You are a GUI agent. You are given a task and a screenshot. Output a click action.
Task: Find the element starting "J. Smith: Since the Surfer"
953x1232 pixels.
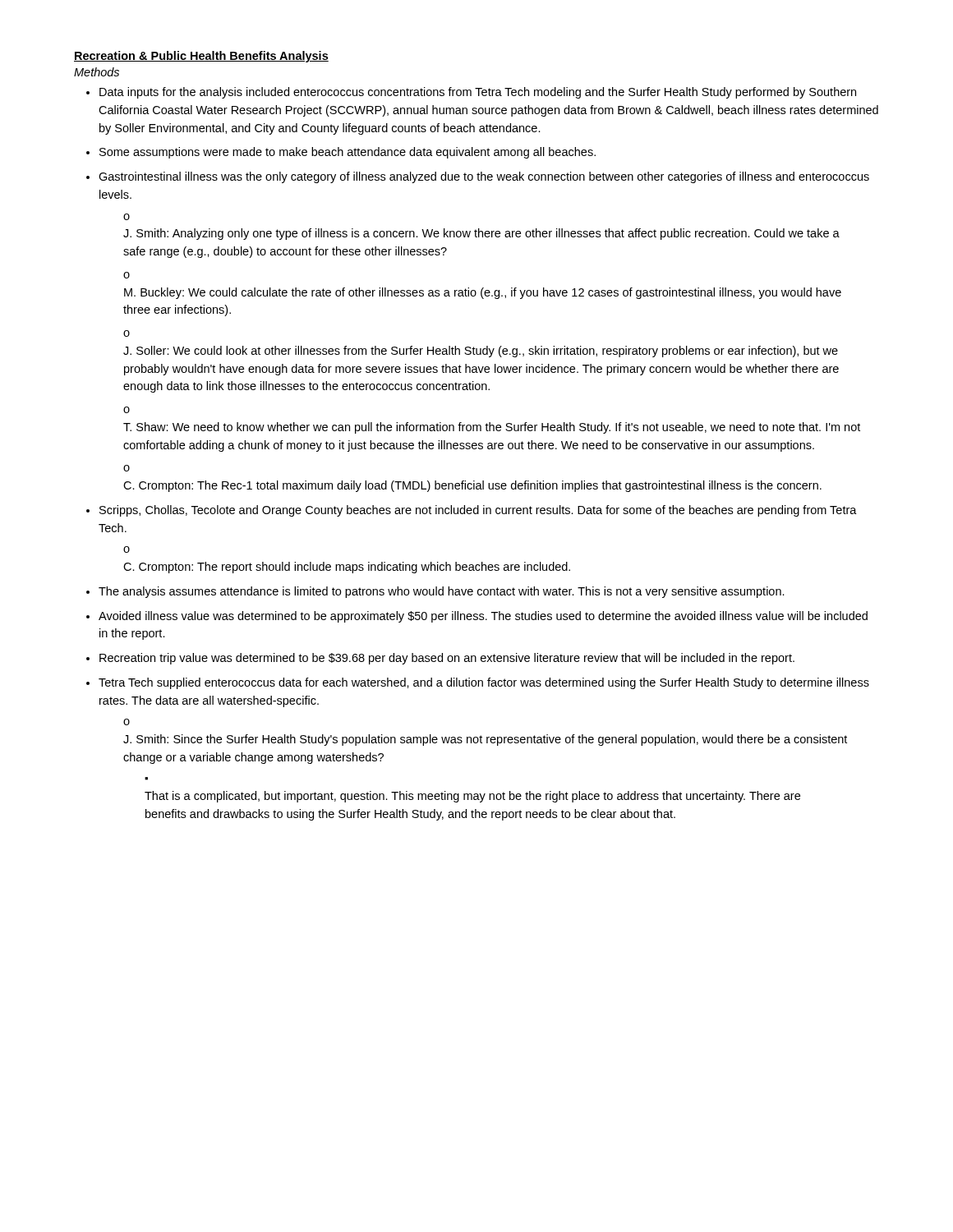coord(485,740)
